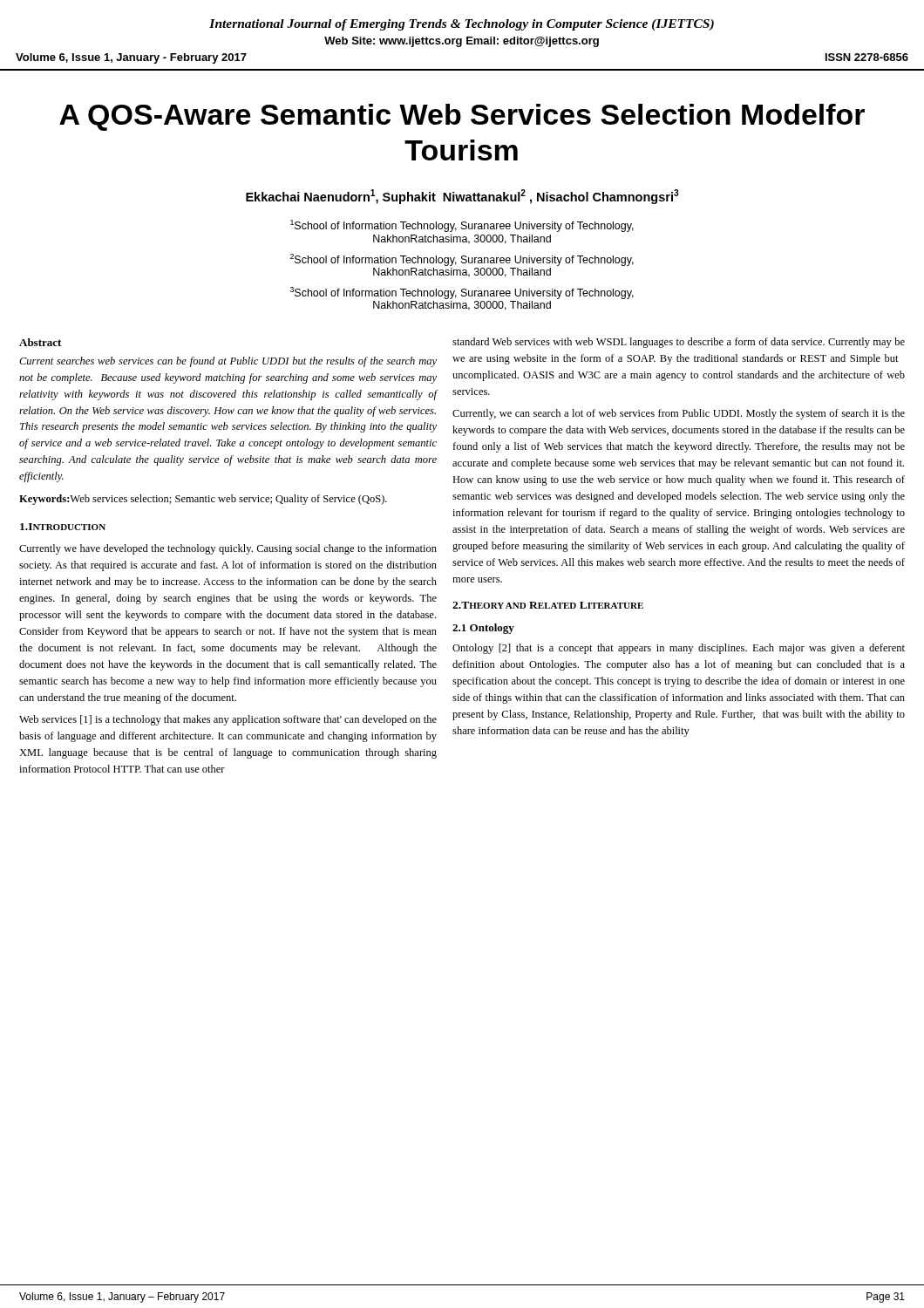
Task: Find the text block containing "Keywords:Web services selection;"
Action: pos(203,499)
